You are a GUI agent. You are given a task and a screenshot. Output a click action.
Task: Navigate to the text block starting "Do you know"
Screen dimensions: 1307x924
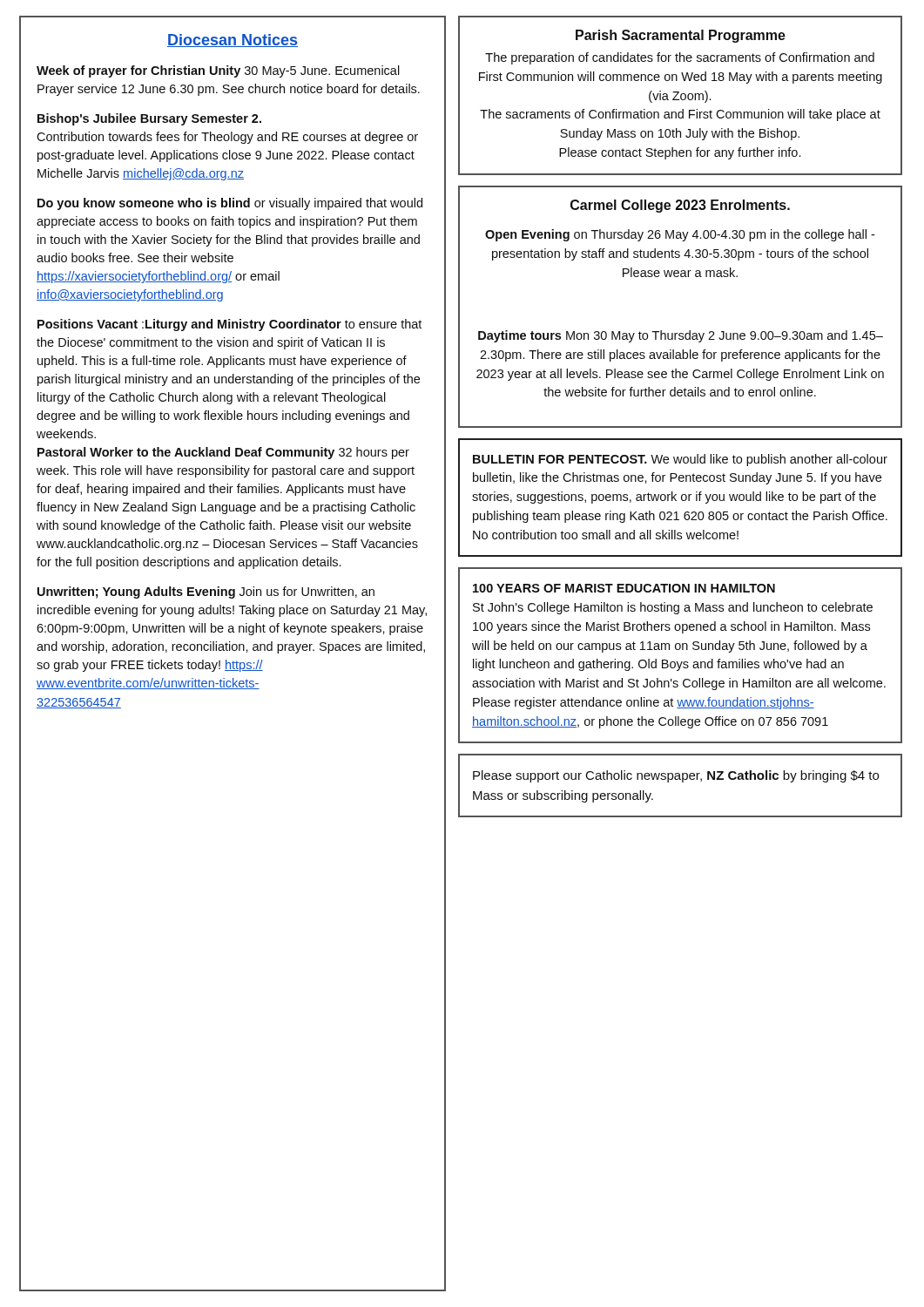[x=233, y=249]
